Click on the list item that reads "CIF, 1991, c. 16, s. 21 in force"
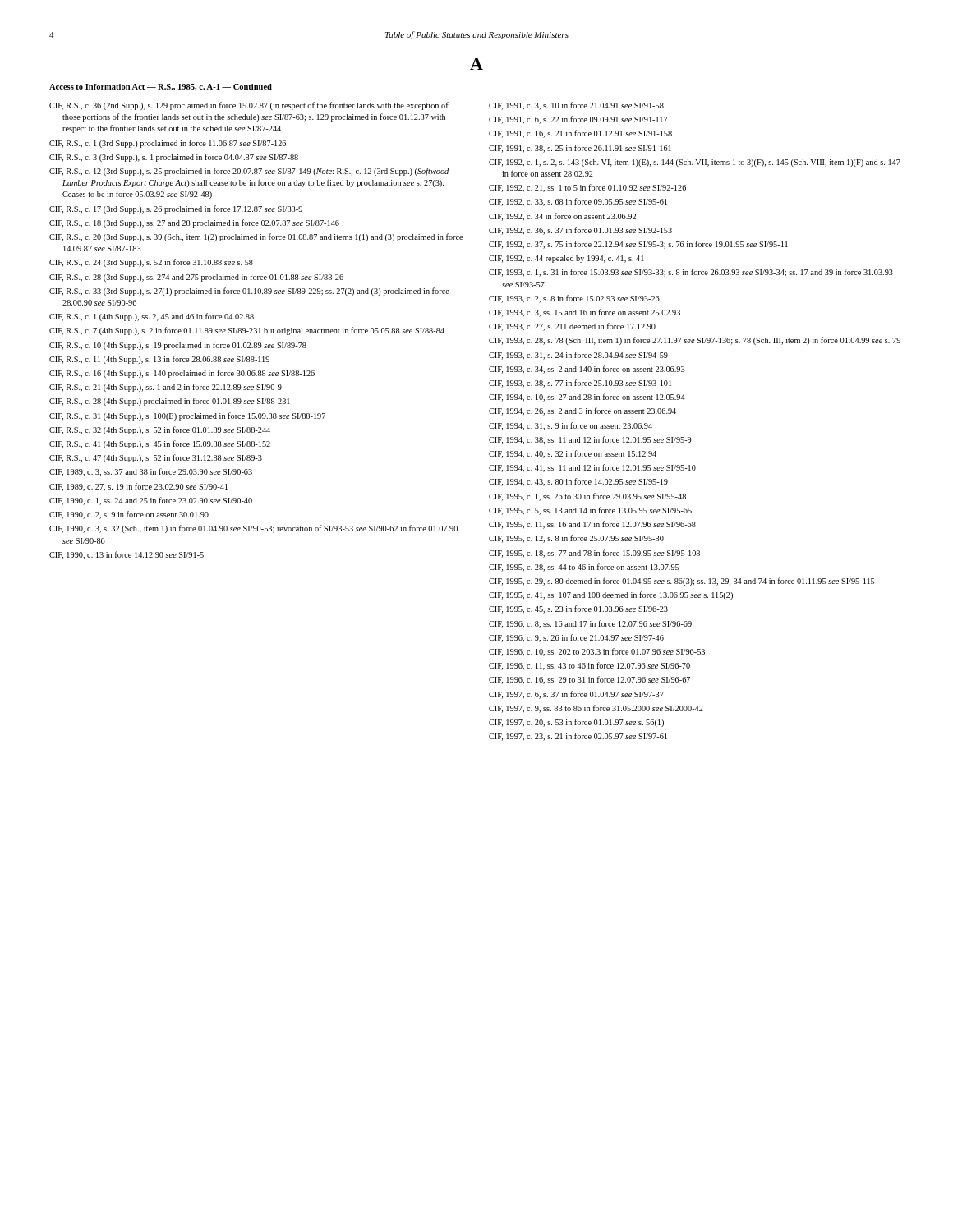 580,134
